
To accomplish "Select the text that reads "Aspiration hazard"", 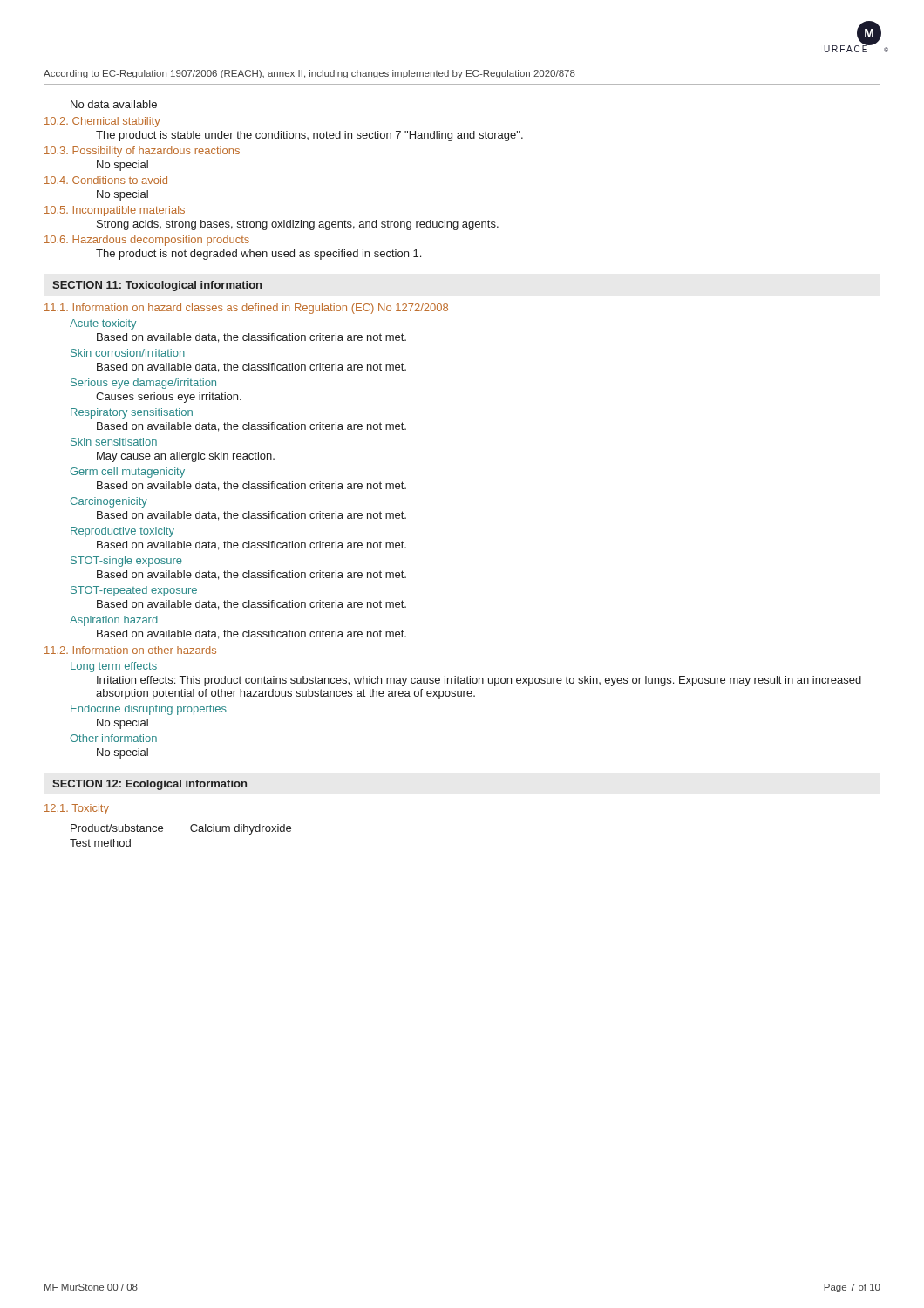I will [x=114, y=620].
